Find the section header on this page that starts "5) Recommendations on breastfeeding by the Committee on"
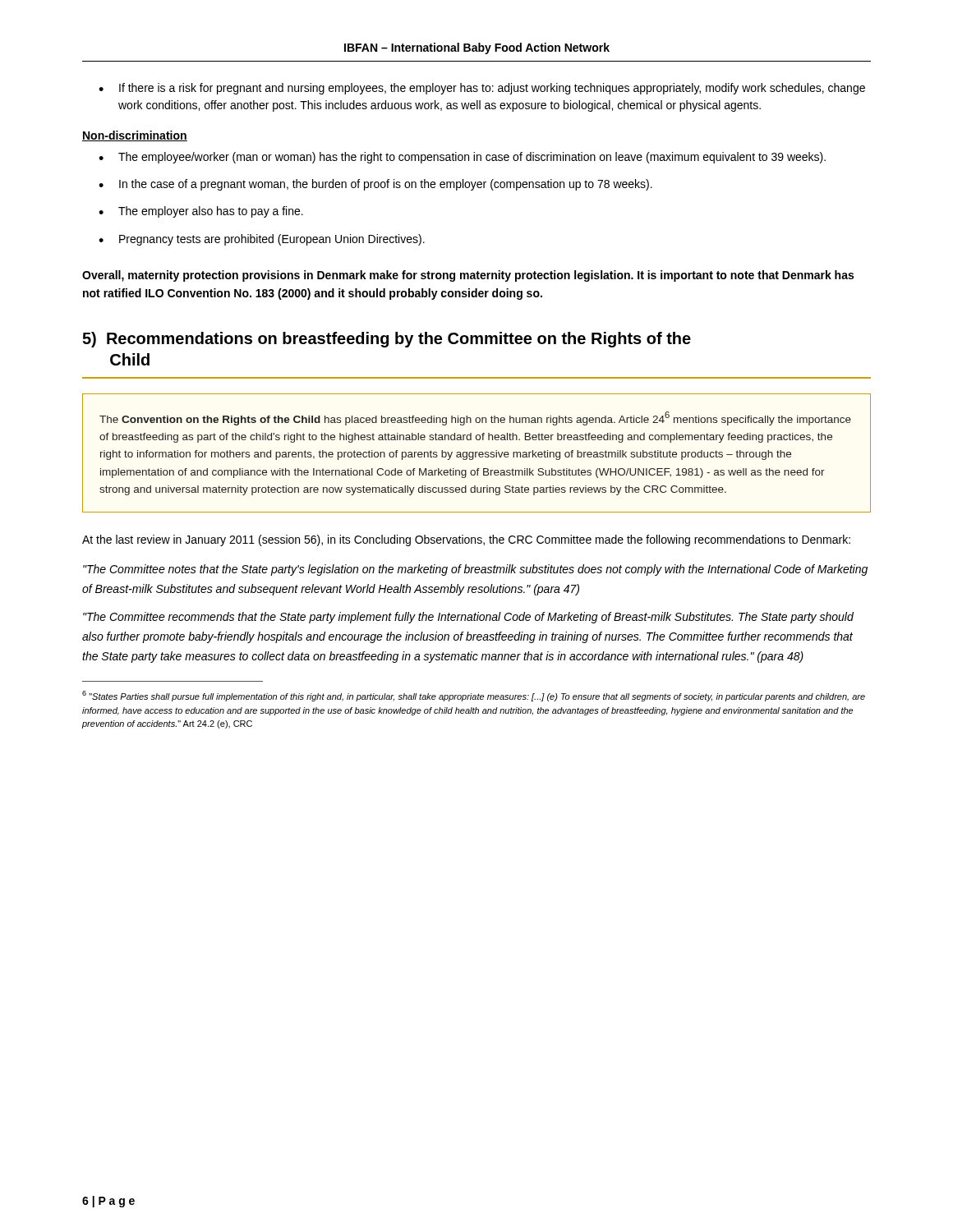Image resolution: width=953 pixels, height=1232 pixels. tap(476, 353)
